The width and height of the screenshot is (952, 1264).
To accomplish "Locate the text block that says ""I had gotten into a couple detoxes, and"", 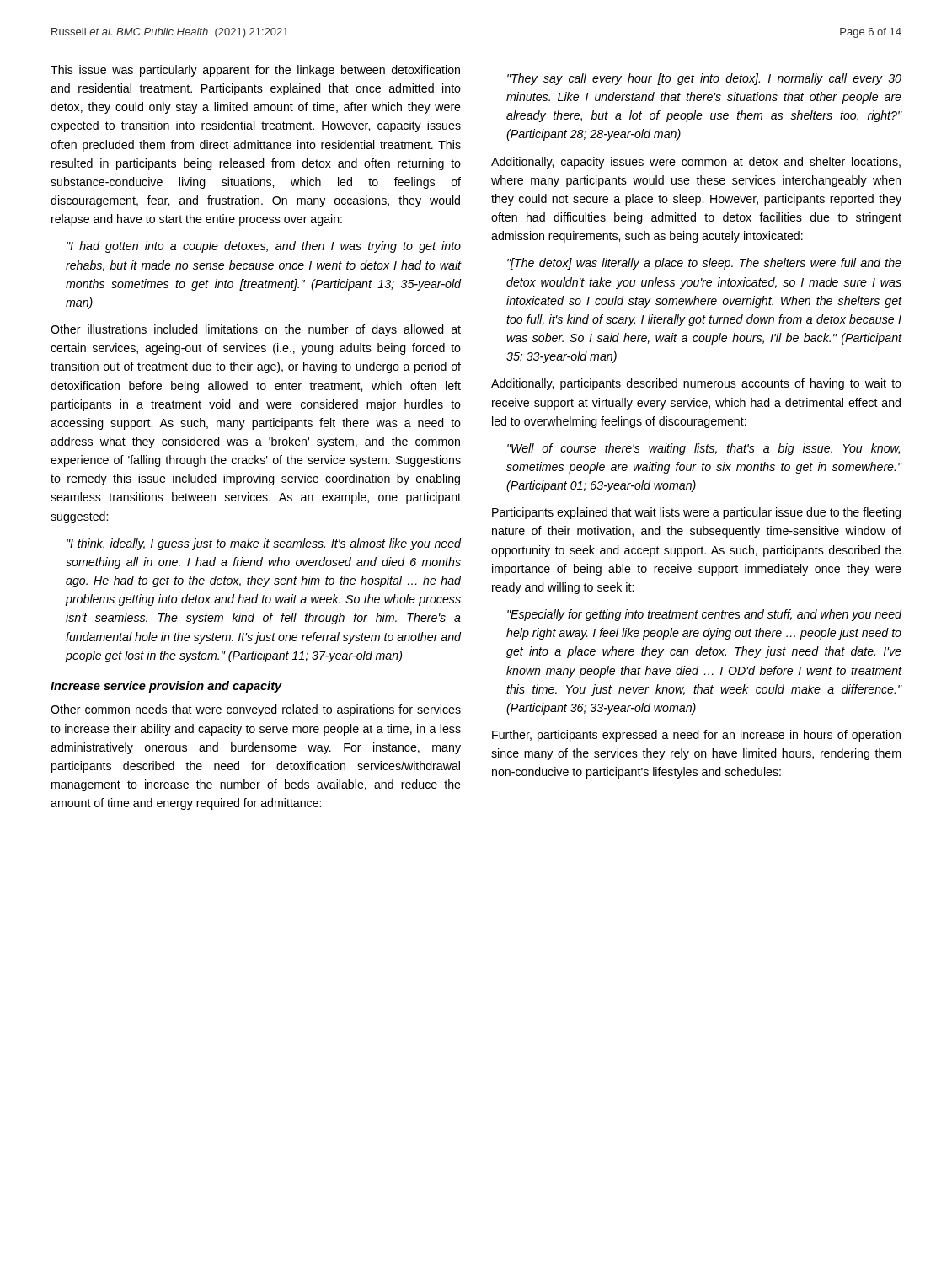I will point(263,274).
